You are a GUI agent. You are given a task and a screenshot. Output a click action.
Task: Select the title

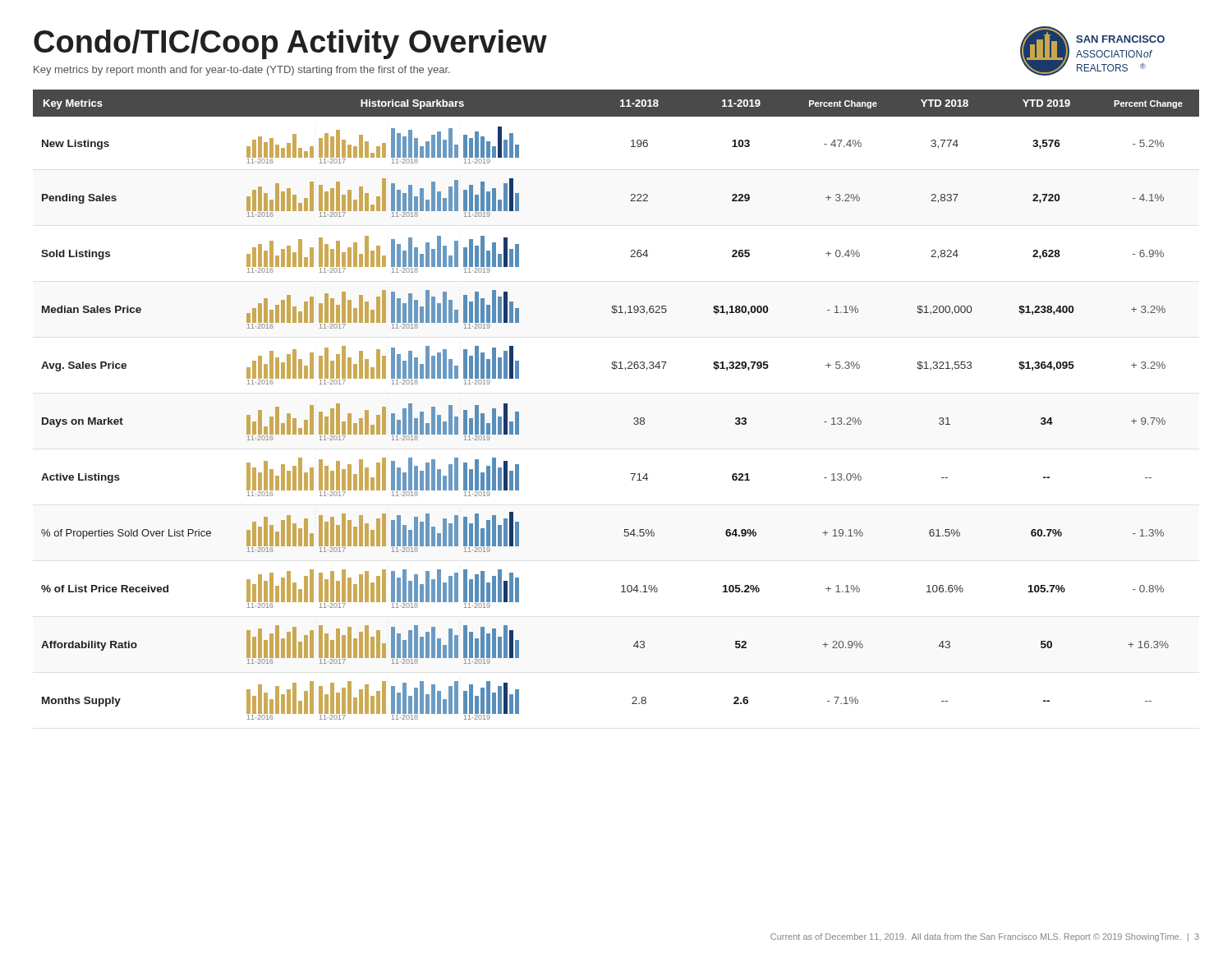290,42
